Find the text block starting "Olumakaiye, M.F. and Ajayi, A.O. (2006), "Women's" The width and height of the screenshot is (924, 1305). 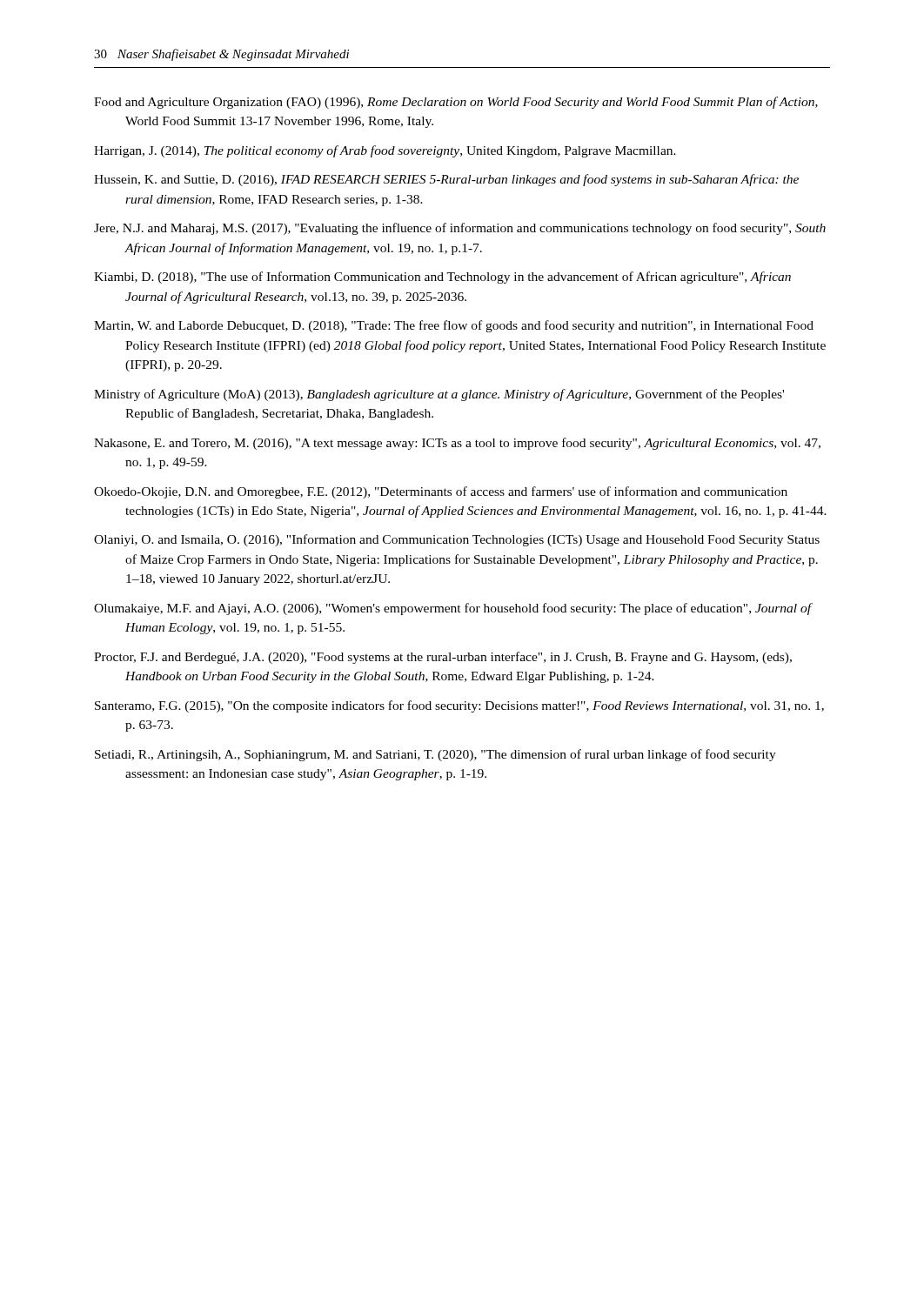(452, 617)
